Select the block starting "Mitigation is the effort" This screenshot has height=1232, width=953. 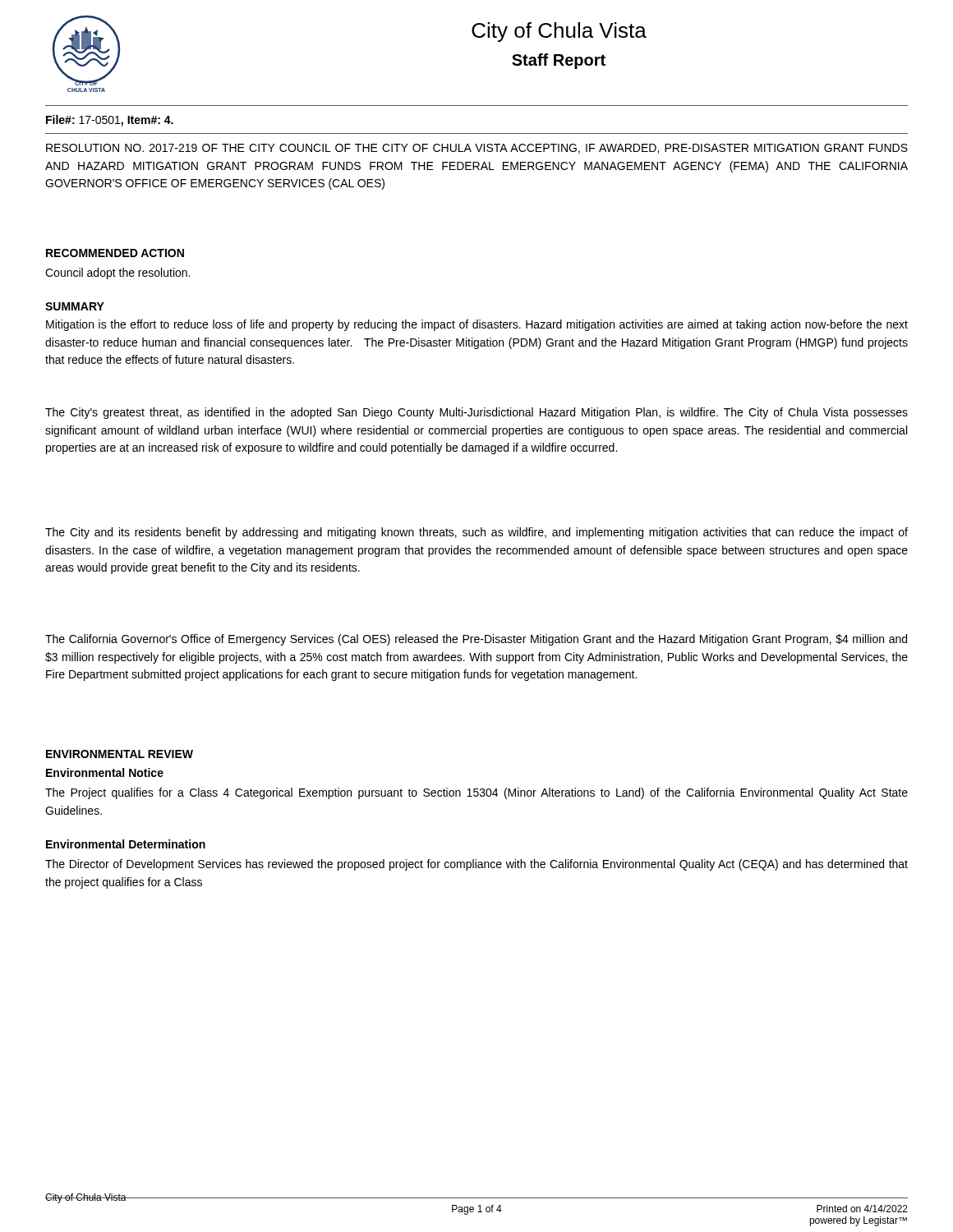click(x=476, y=342)
